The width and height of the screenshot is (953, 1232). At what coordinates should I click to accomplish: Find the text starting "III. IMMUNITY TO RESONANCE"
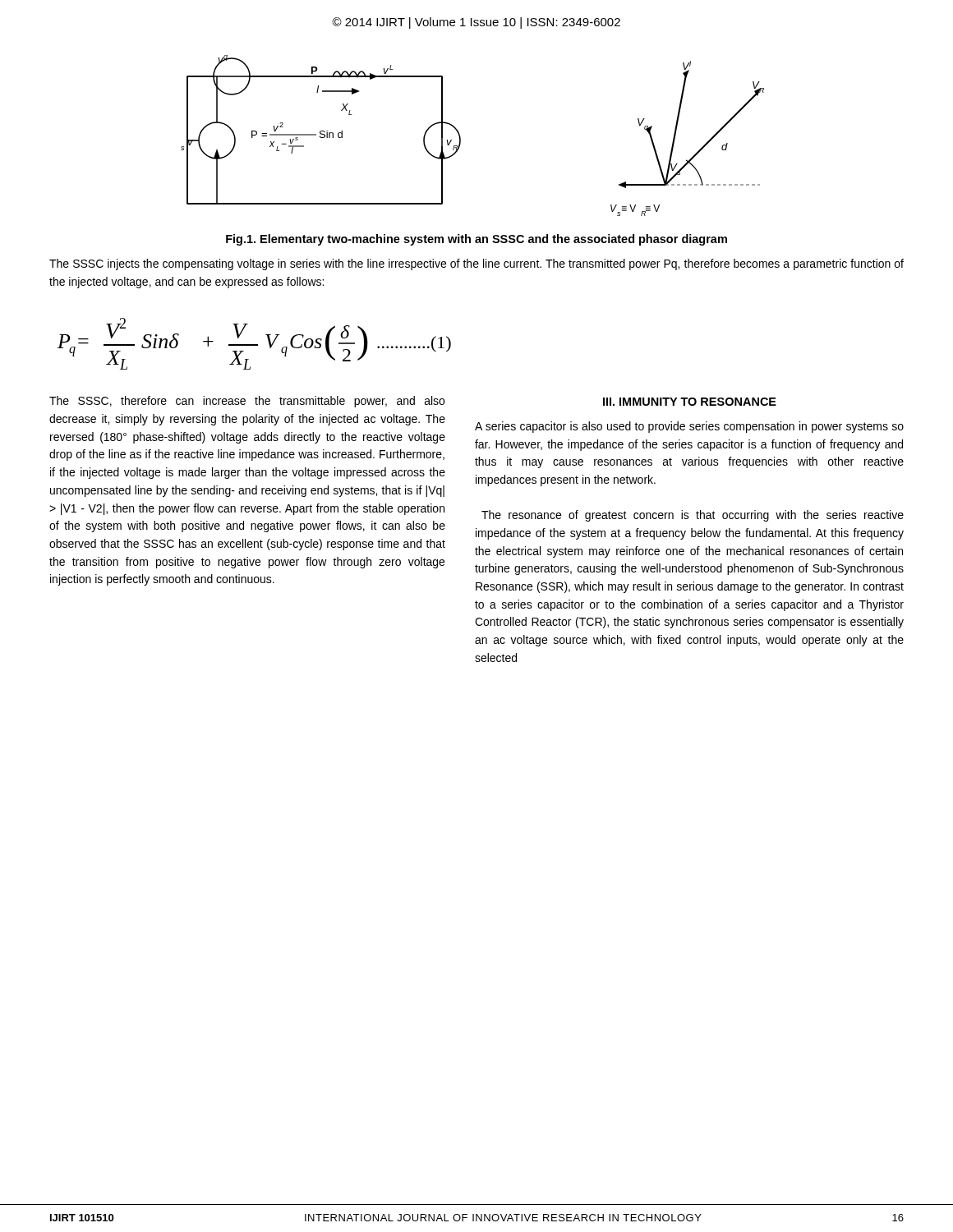click(689, 402)
